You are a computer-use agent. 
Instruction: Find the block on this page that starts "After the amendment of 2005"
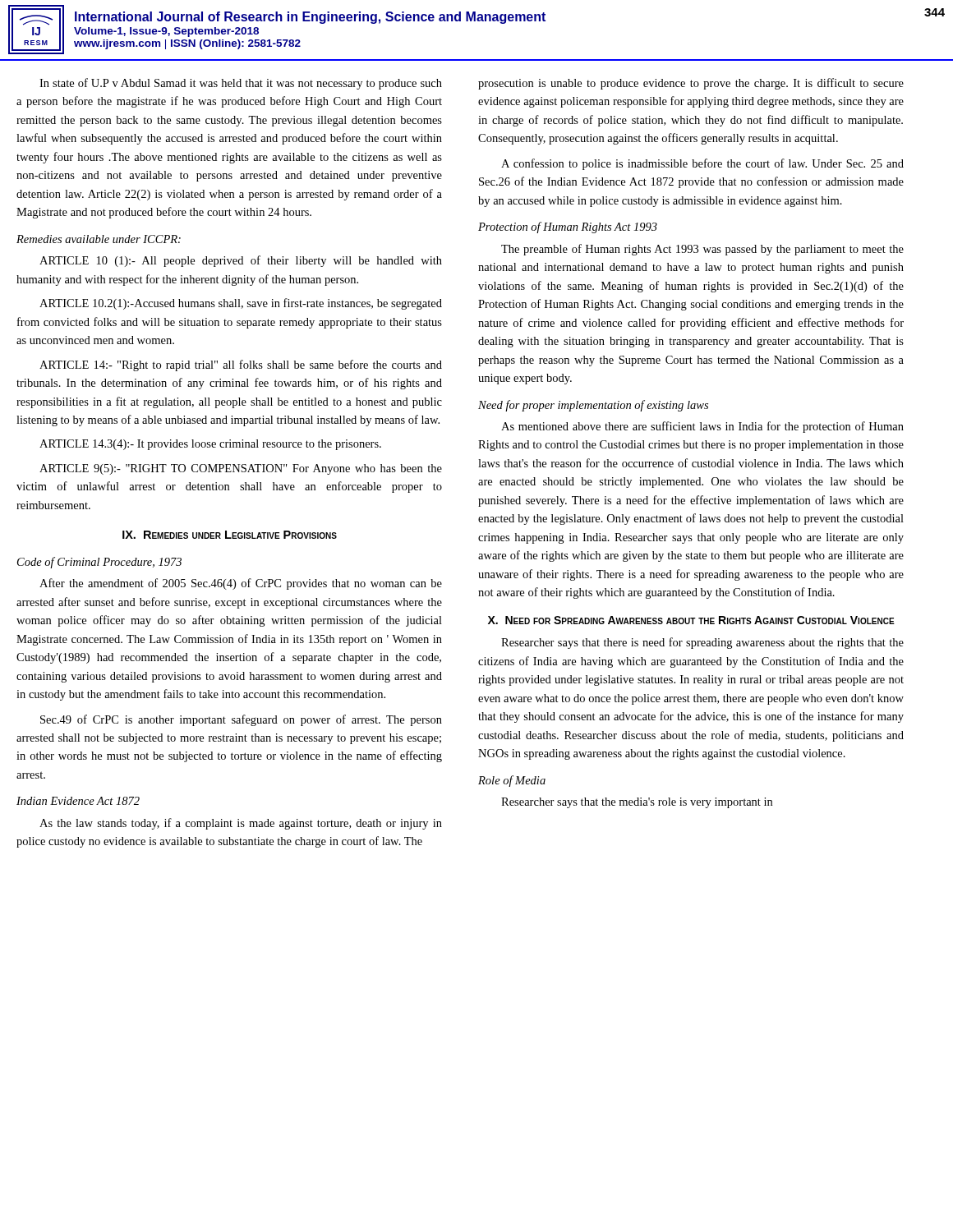(x=229, y=639)
